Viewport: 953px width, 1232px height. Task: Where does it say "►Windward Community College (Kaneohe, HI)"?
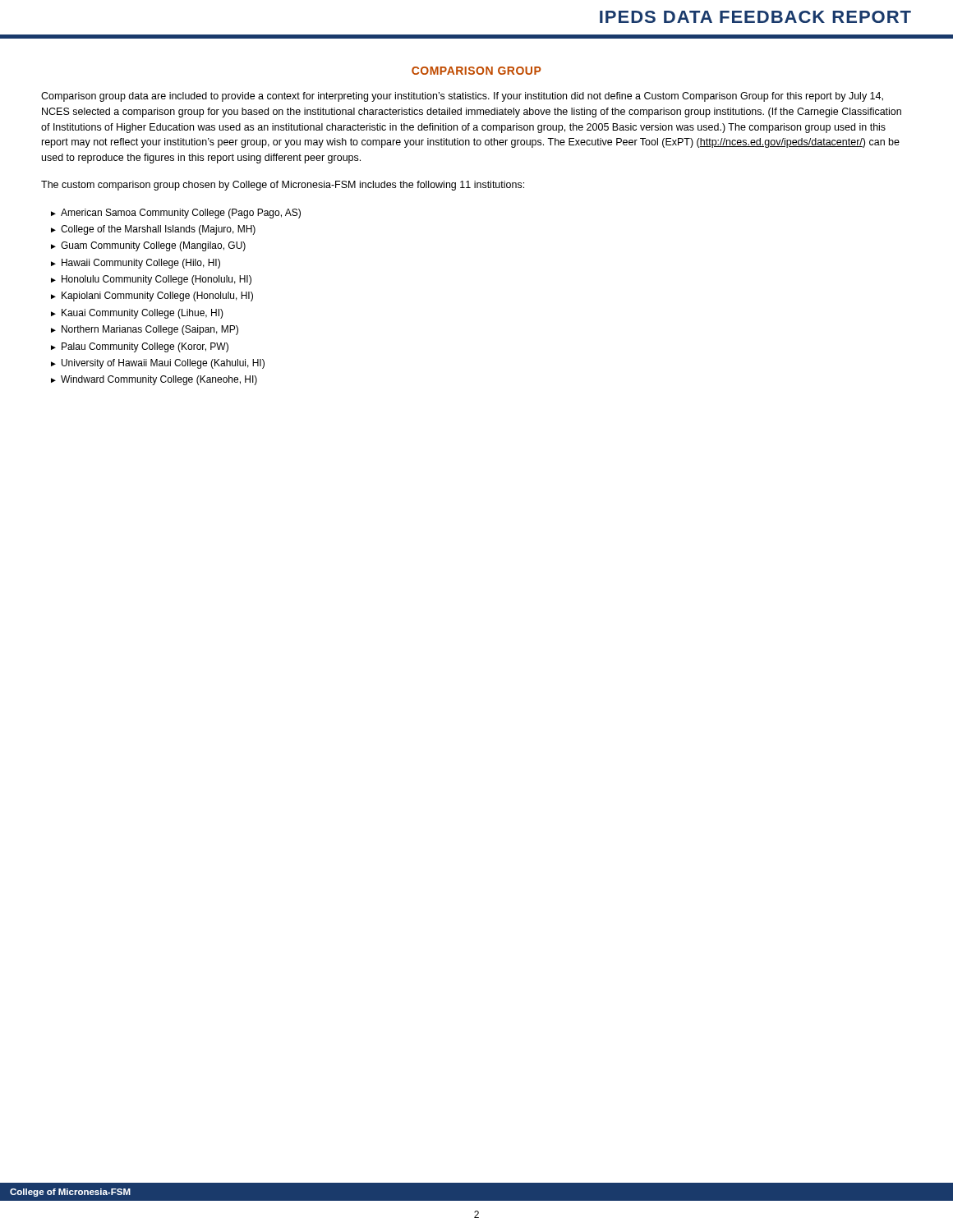(x=153, y=380)
